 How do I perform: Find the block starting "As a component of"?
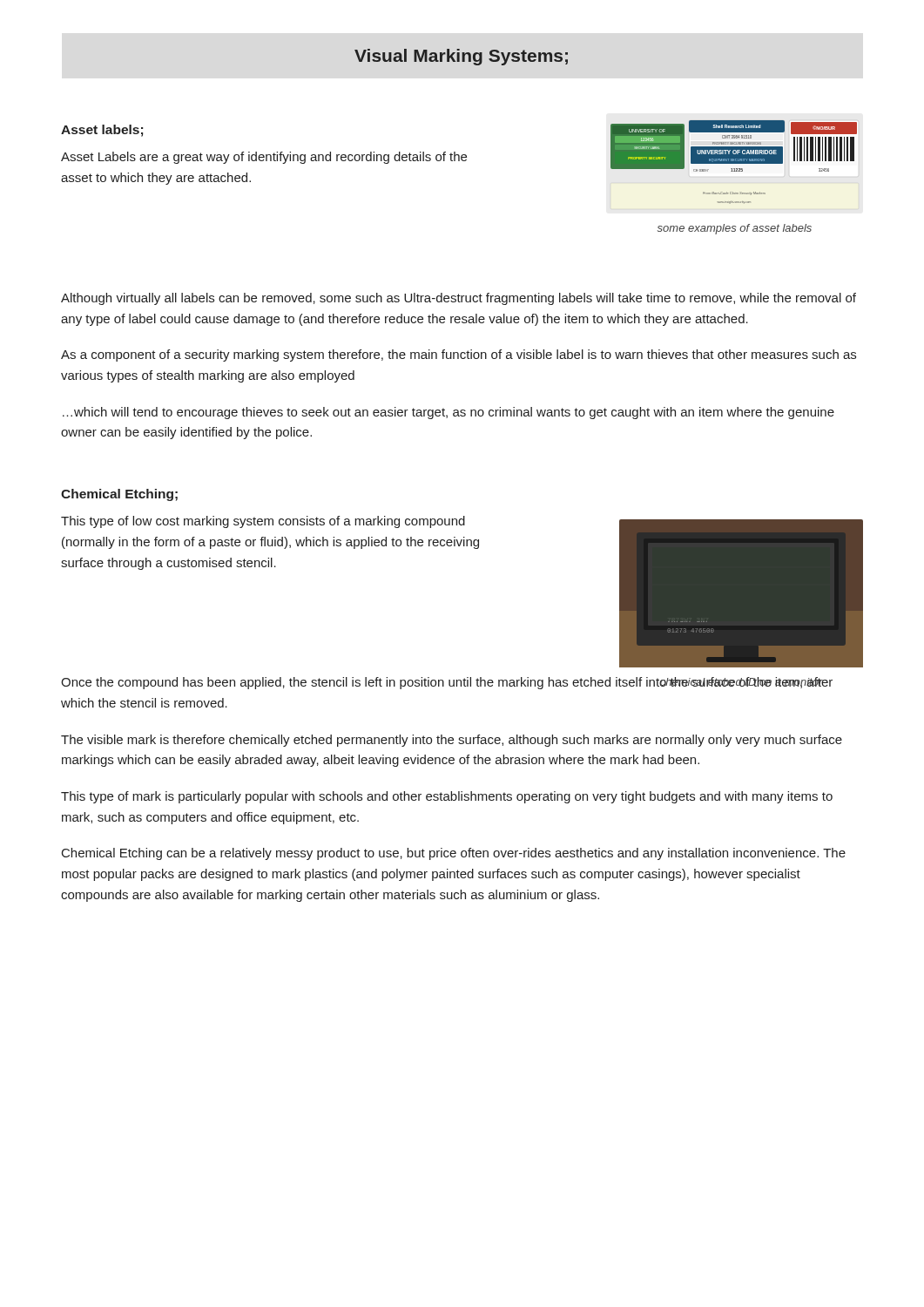pos(459,365)
